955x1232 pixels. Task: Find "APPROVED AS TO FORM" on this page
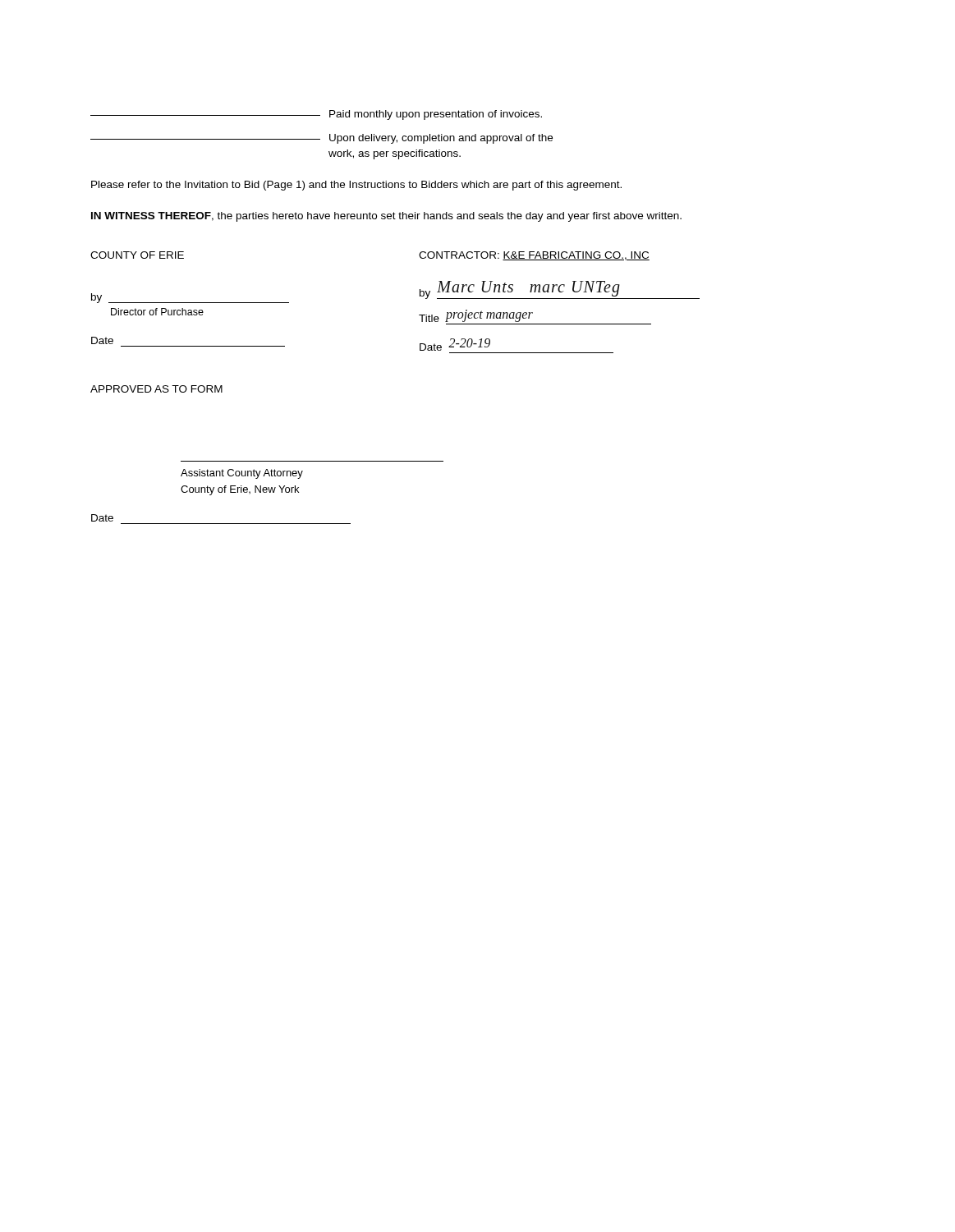point(157,389)
